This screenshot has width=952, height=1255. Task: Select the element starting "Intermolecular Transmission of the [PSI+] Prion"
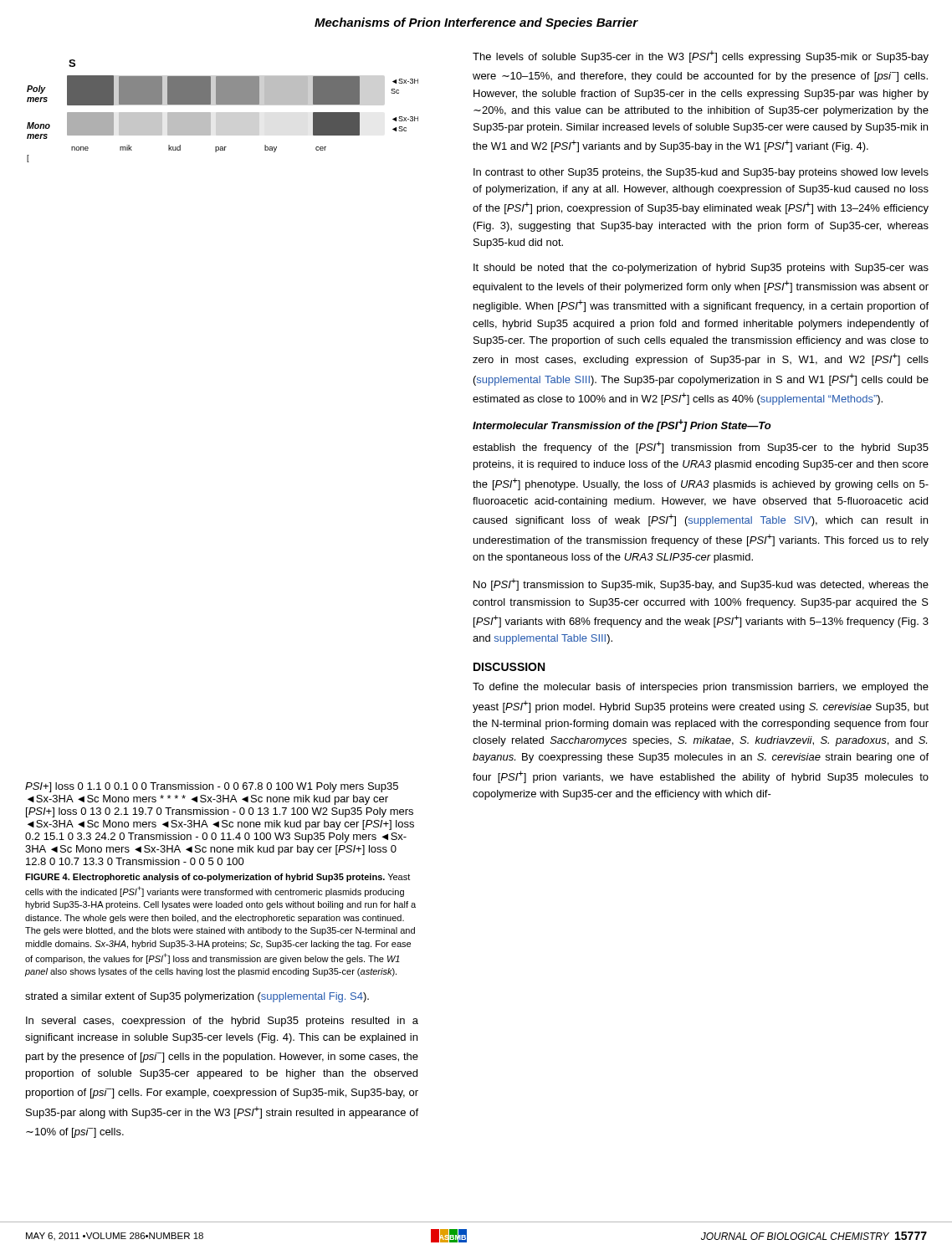click(x=622, y=424)
